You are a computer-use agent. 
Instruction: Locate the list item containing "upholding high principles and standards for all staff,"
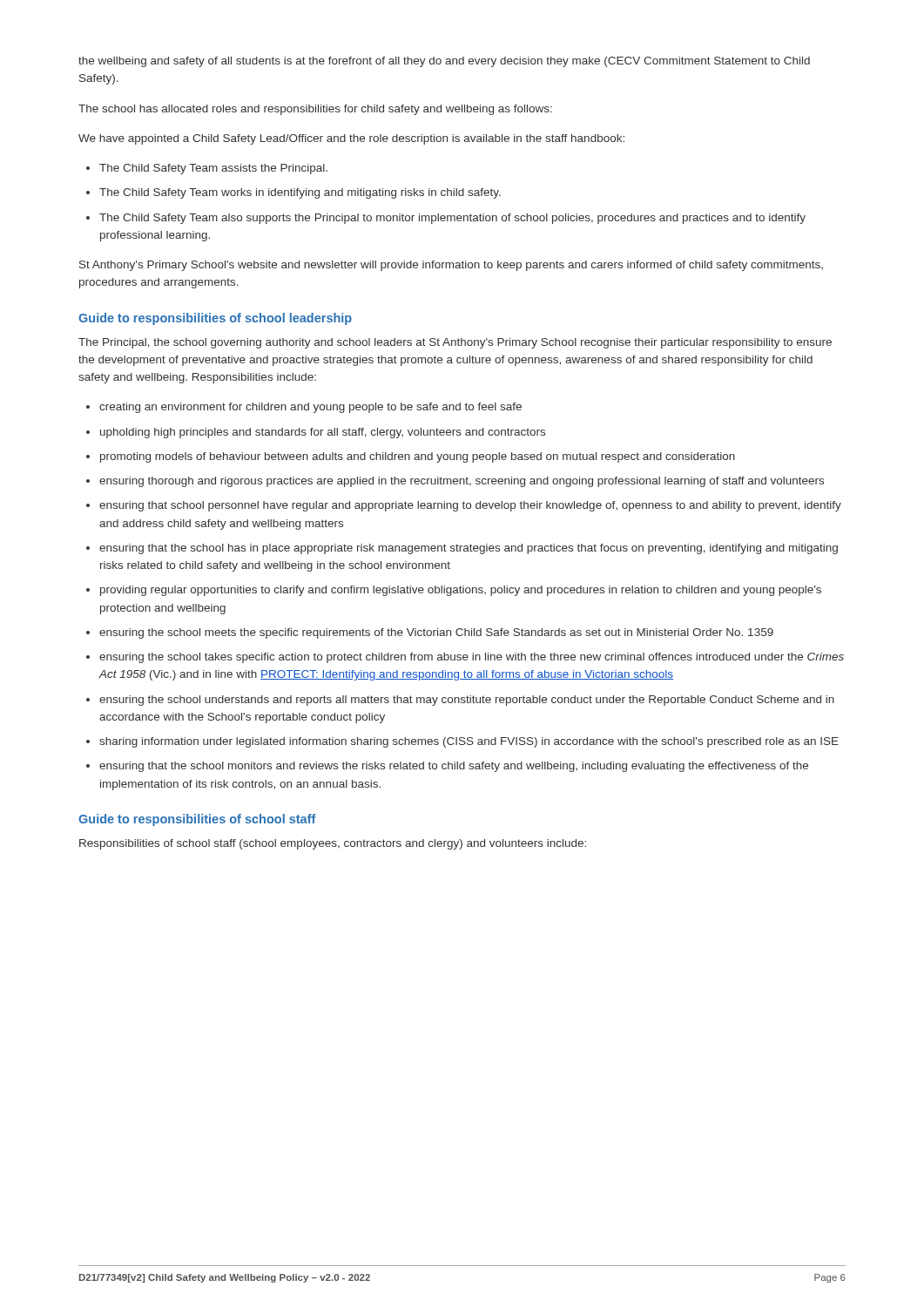click(323, 431)
